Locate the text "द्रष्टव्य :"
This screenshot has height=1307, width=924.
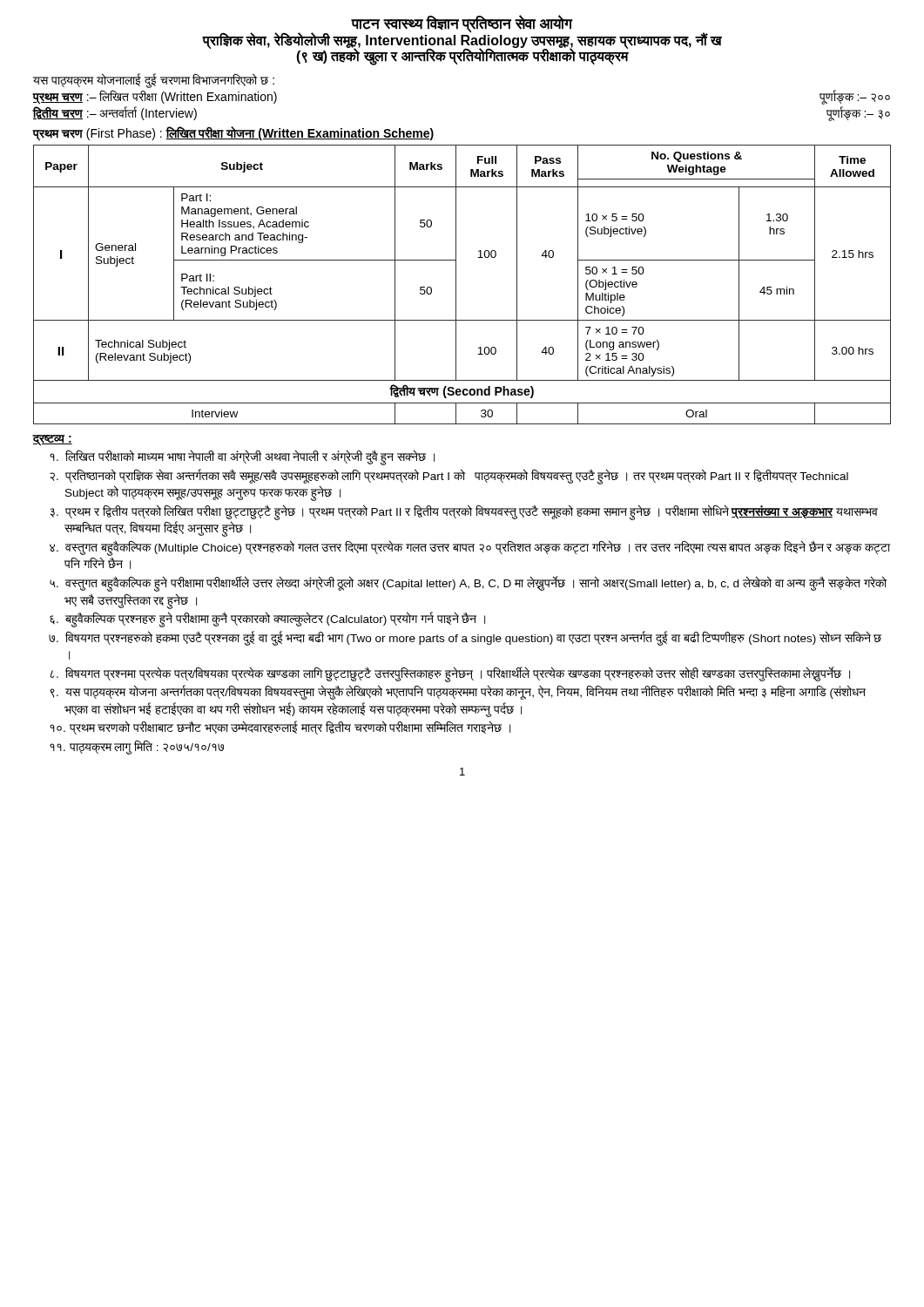coord(52,438)
